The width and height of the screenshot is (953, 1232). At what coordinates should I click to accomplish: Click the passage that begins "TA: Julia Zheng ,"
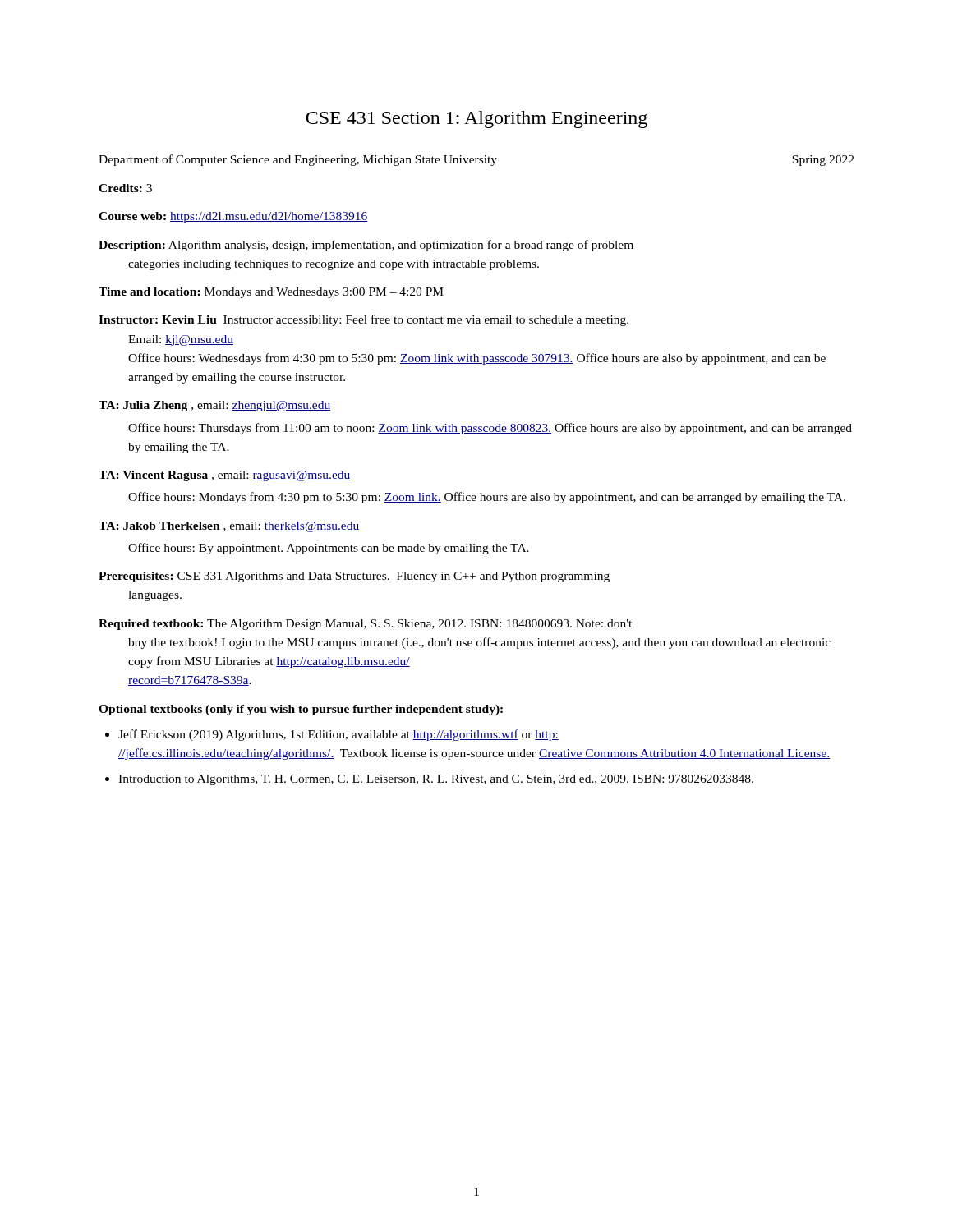coord(476,426)
